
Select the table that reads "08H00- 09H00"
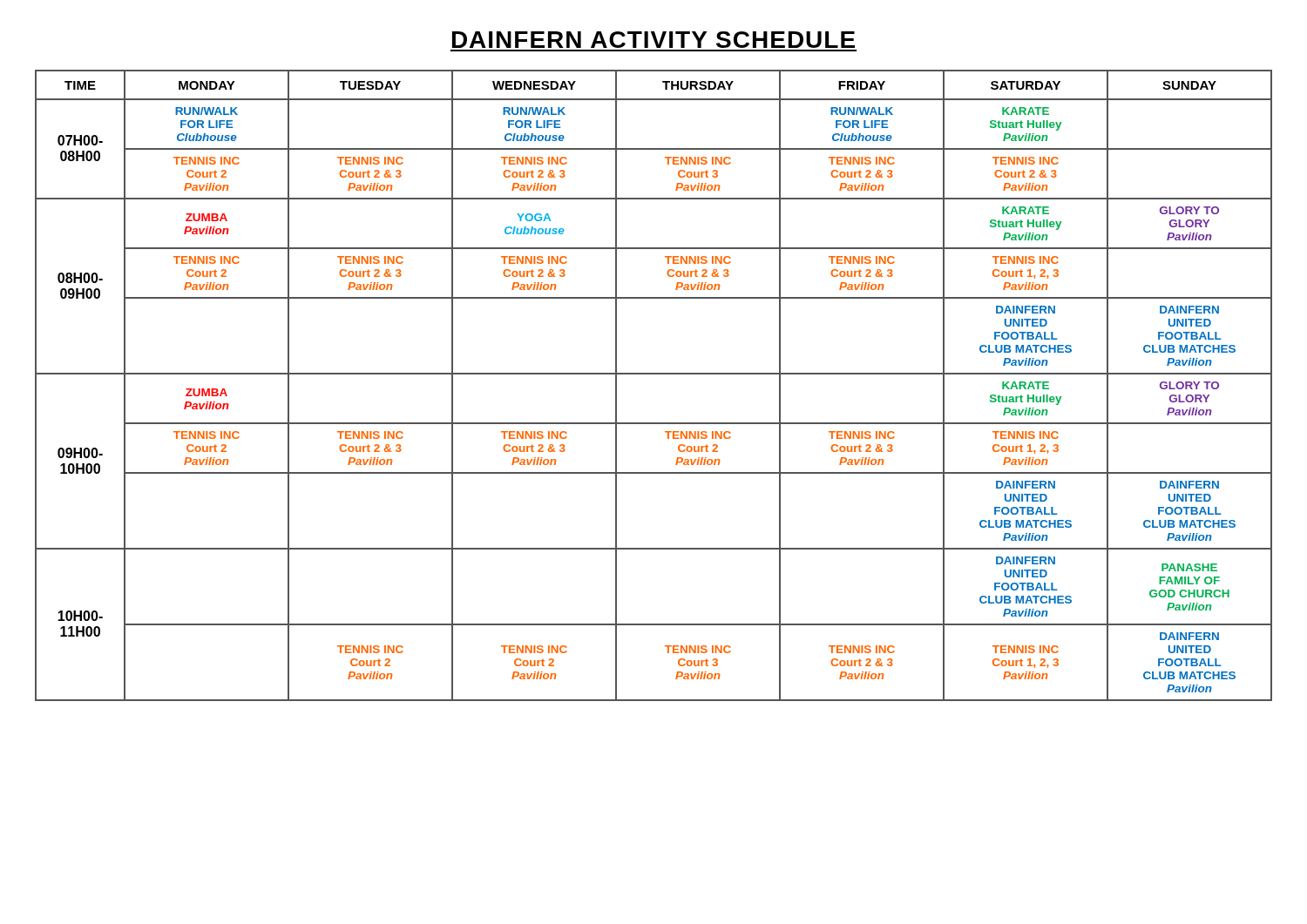[654, 385]
